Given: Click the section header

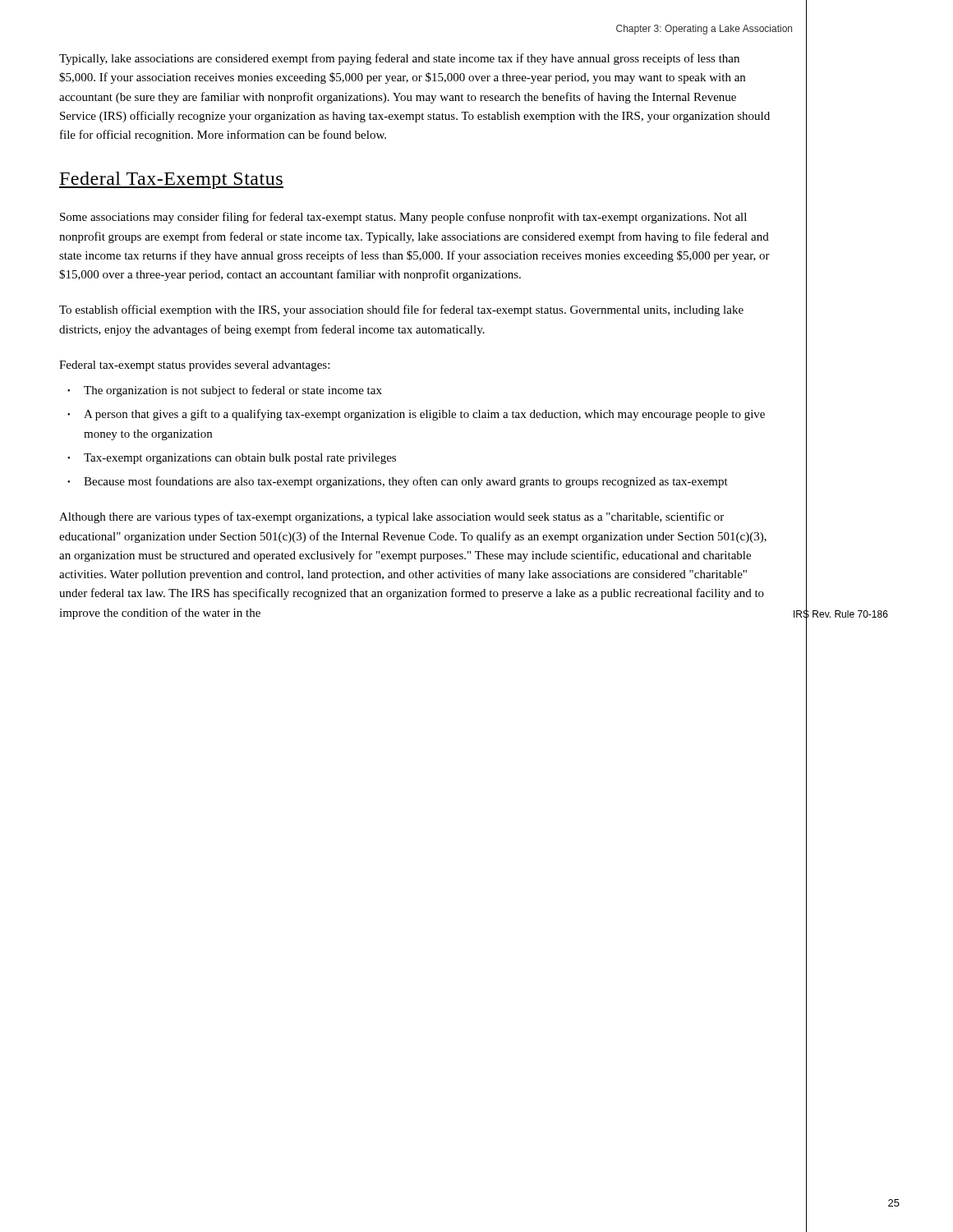Looking at the screenshot, I should 171,178.
